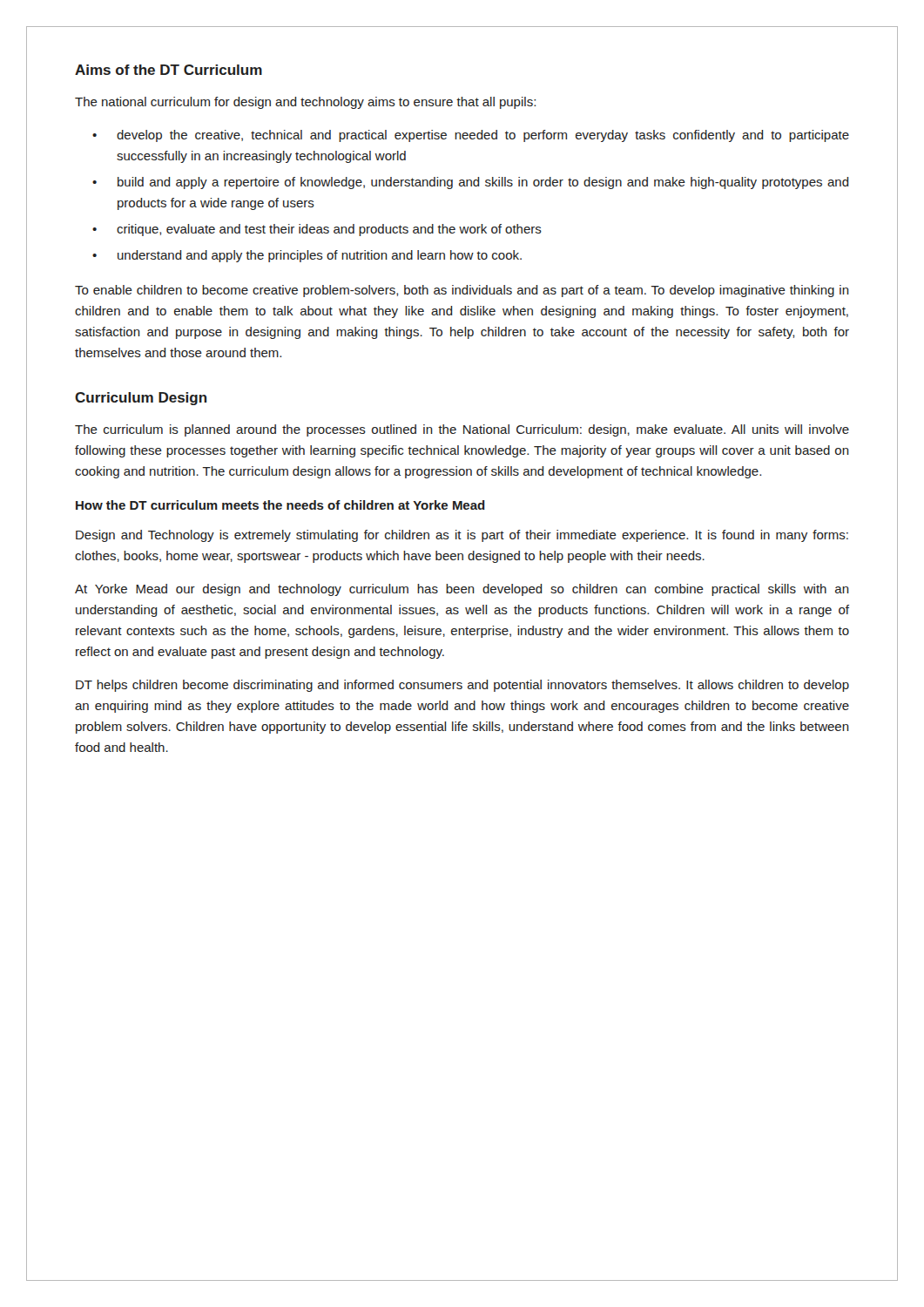Locate the section header that opens with "Aims of the"
The width and height of the screenshot is (924, 1307).
pyautogui.click(x=169, y=70)
